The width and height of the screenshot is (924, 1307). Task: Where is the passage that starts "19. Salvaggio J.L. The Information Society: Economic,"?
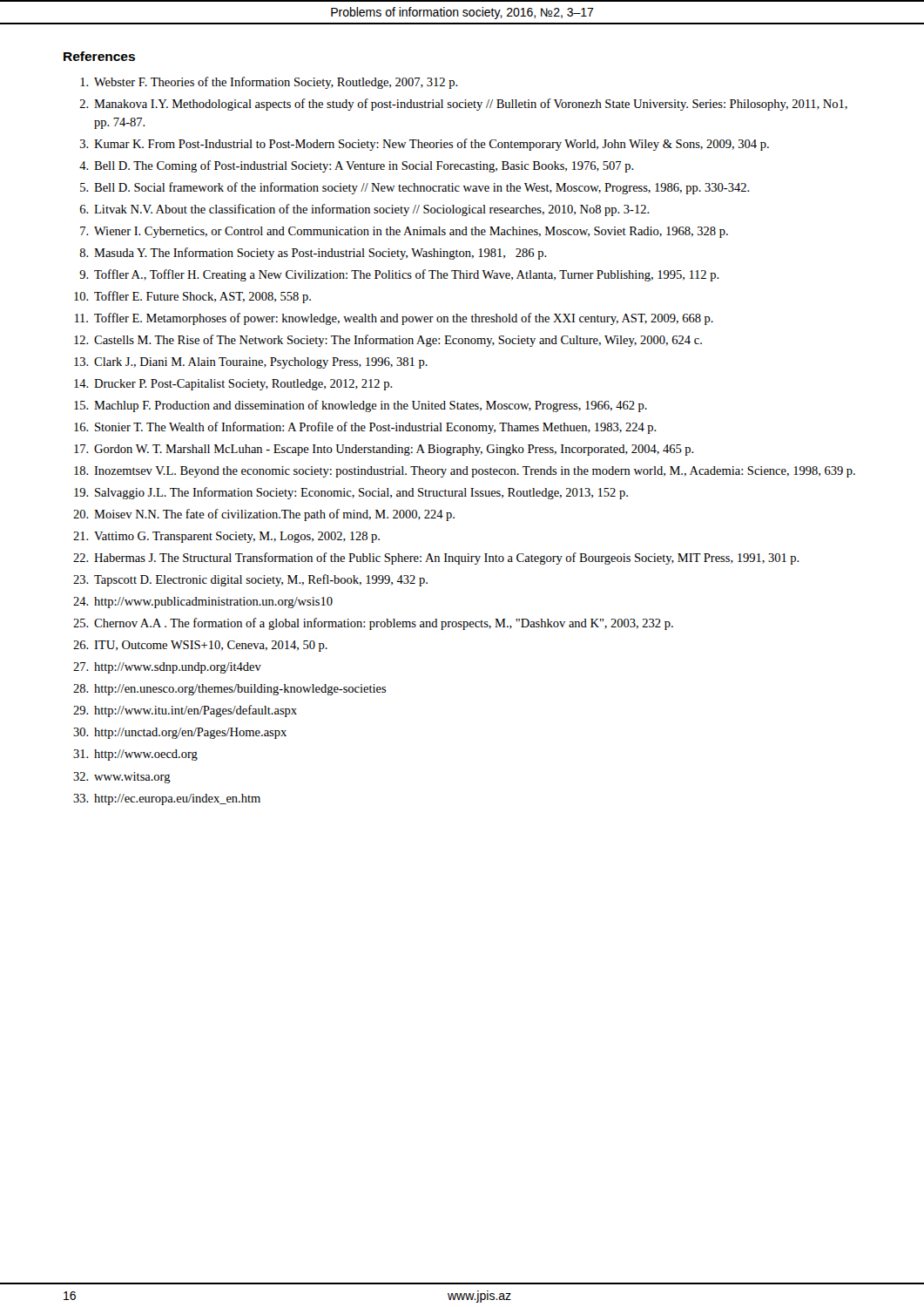coord(462,493)
